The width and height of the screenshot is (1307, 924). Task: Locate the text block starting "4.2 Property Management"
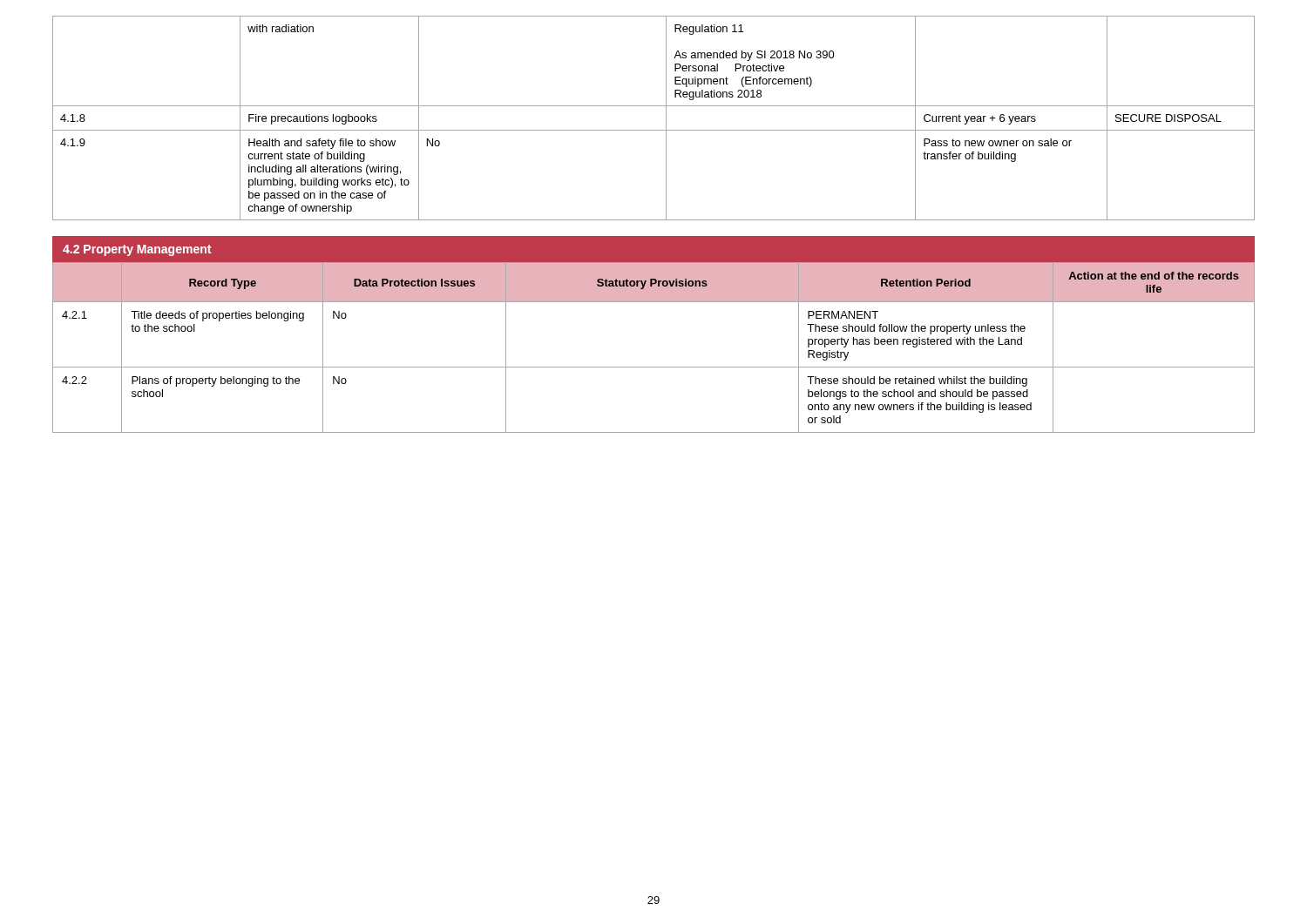click(137, 249)
